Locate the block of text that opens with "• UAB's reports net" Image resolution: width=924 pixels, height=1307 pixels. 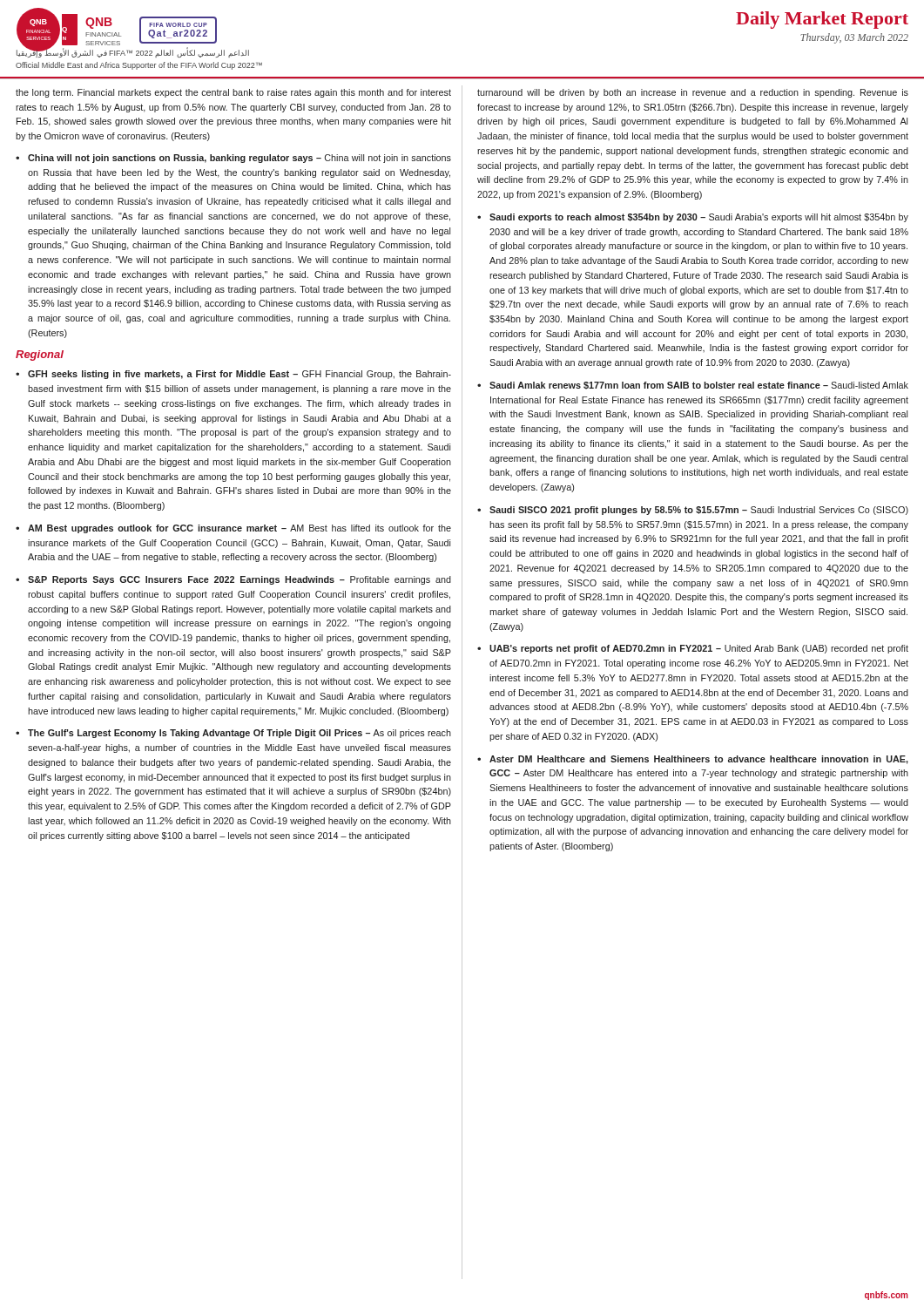click(x=693, y=693)
